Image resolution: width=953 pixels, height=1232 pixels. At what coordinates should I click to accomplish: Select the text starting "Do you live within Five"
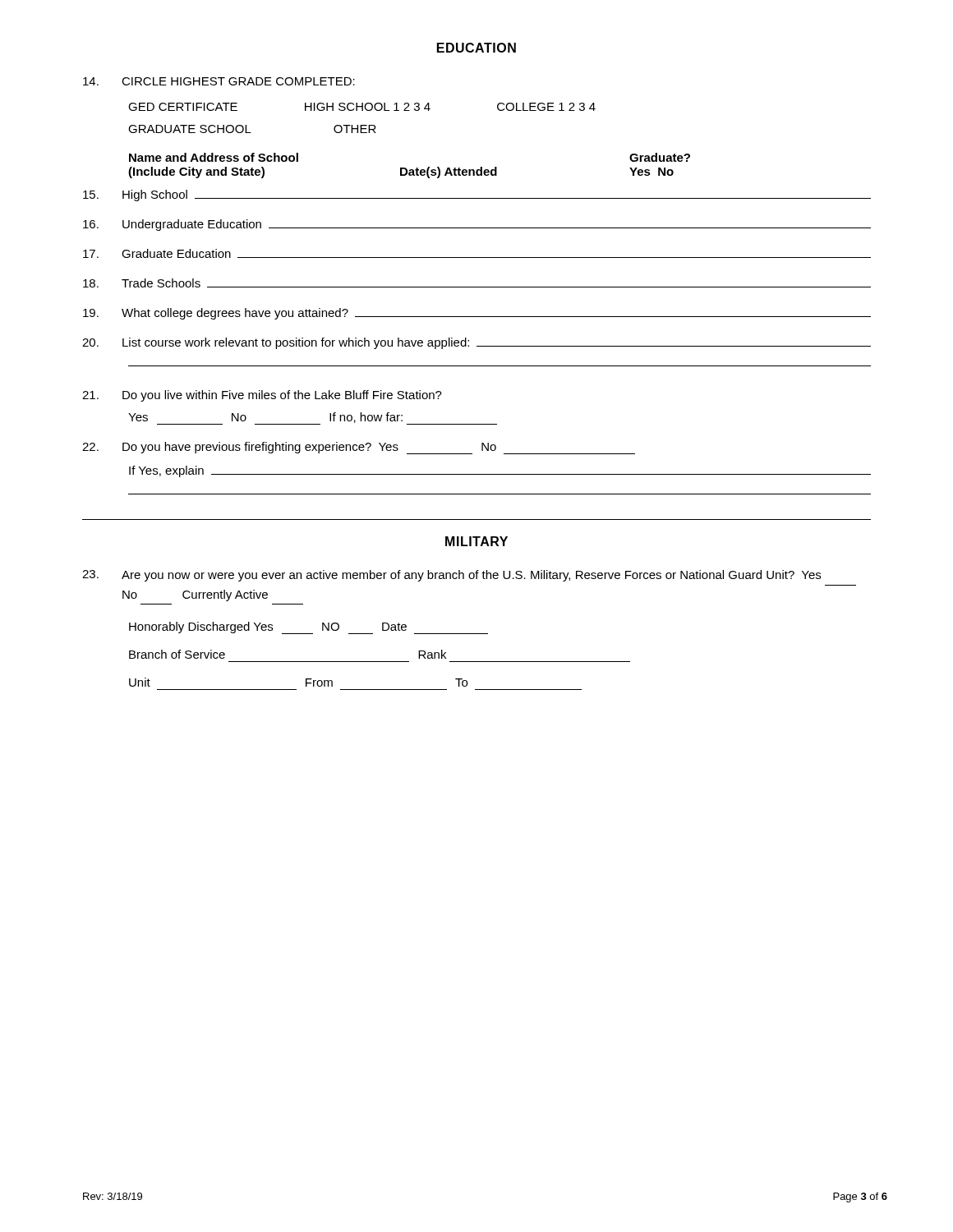point(262,395)
